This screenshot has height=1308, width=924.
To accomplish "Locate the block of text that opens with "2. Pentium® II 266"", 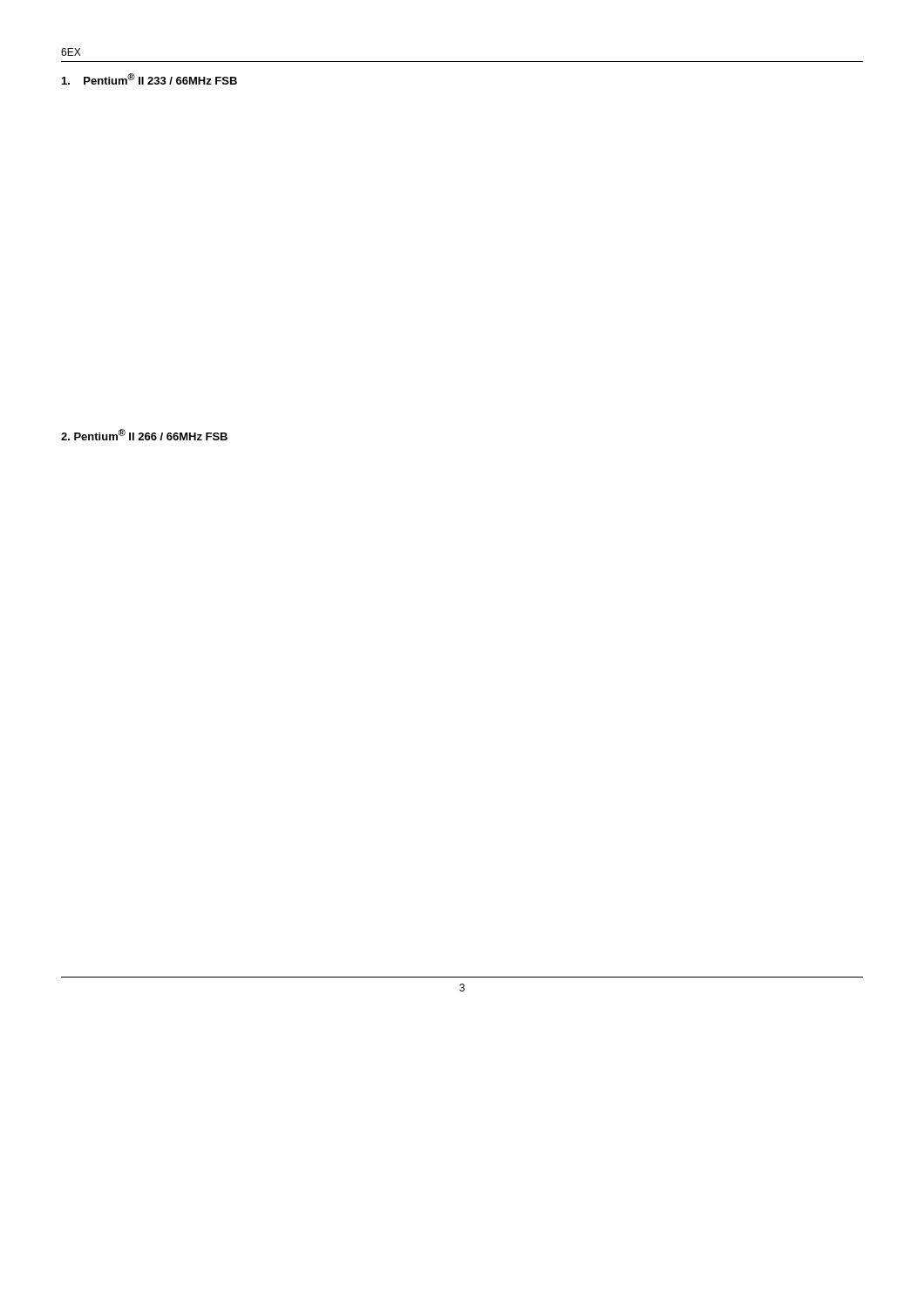I will [144, 435].
